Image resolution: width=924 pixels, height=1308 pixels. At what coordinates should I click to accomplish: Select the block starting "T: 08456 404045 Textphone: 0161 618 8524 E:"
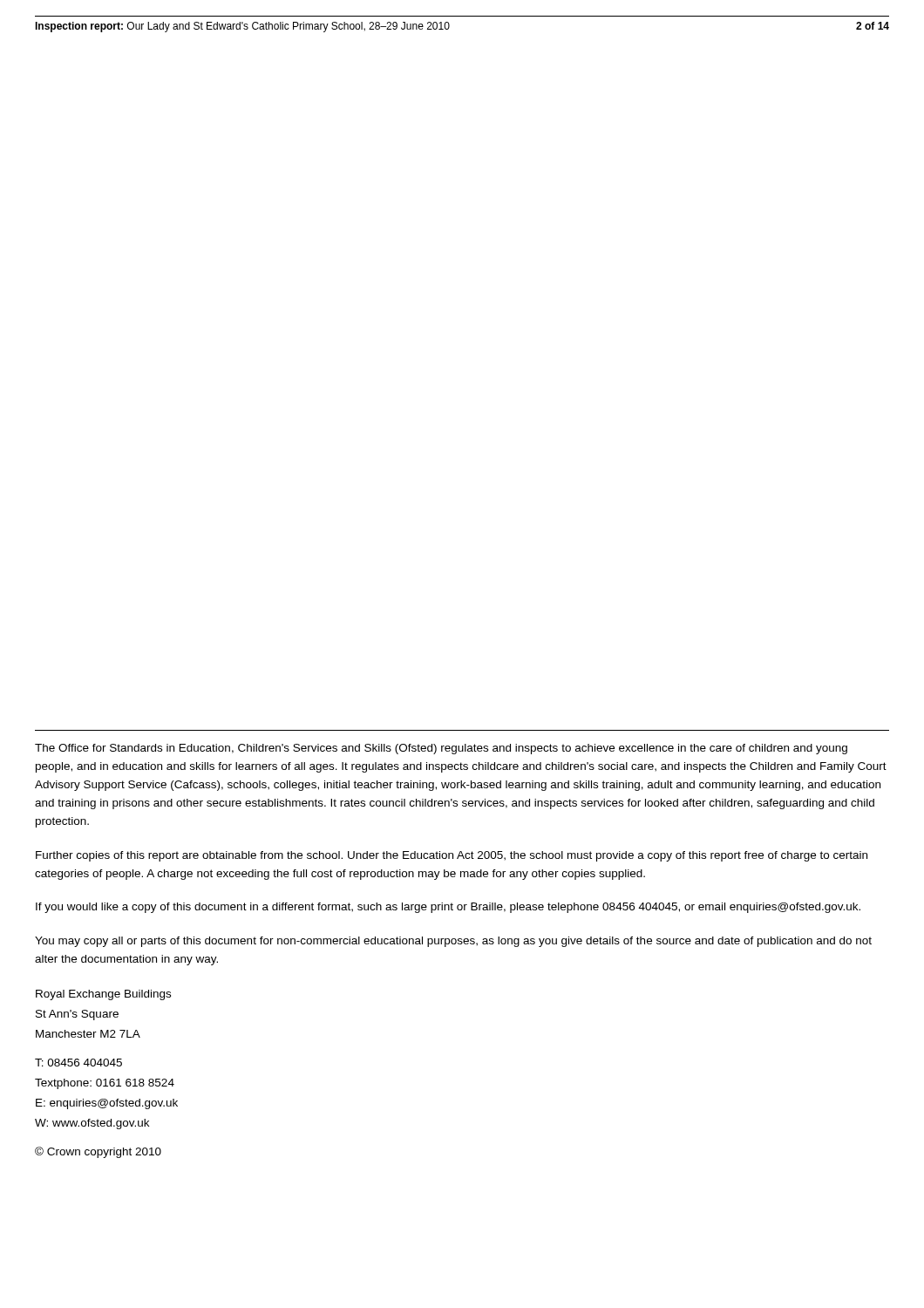coord(106,1093)
